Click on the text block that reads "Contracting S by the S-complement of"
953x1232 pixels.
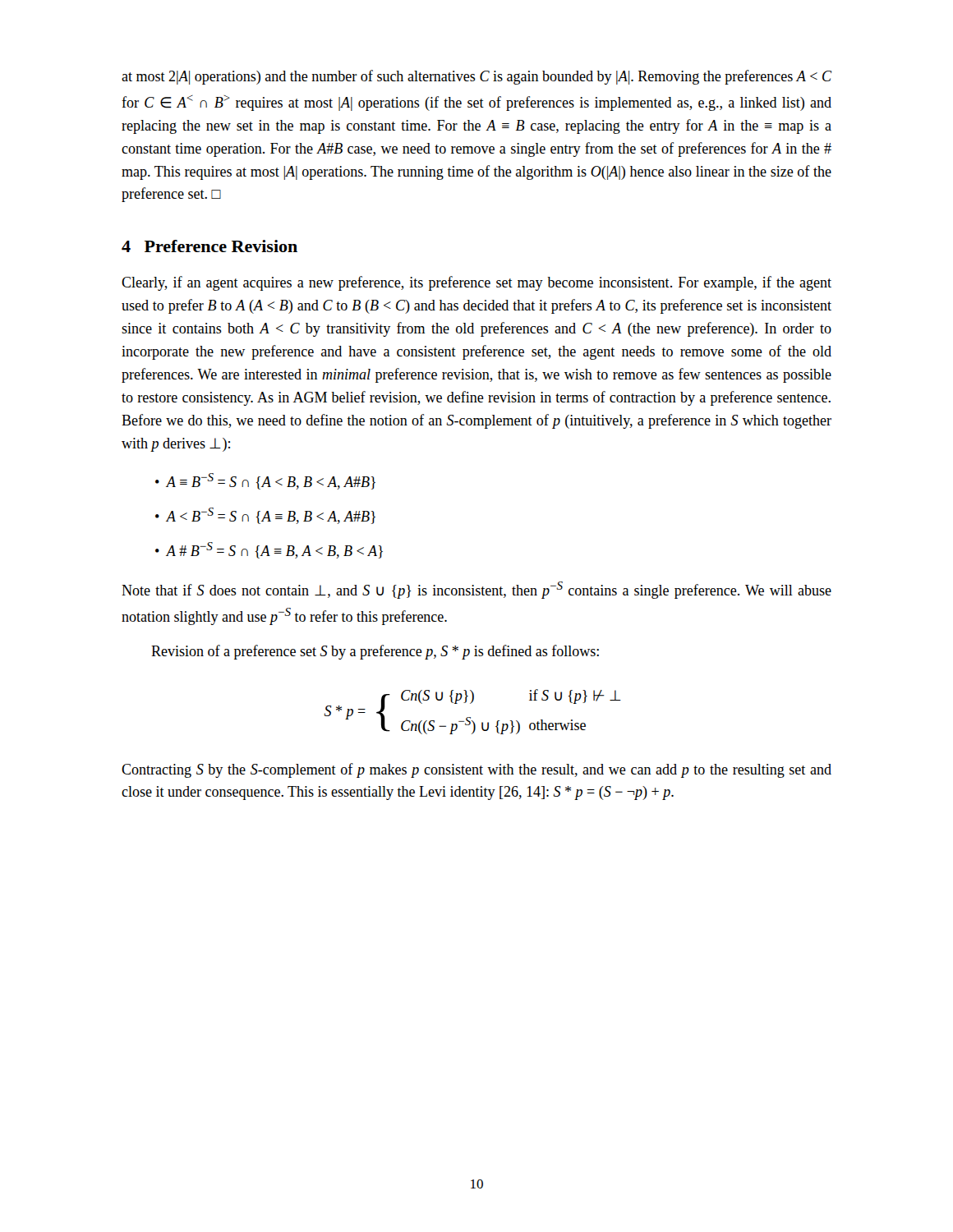coord(476,781)
